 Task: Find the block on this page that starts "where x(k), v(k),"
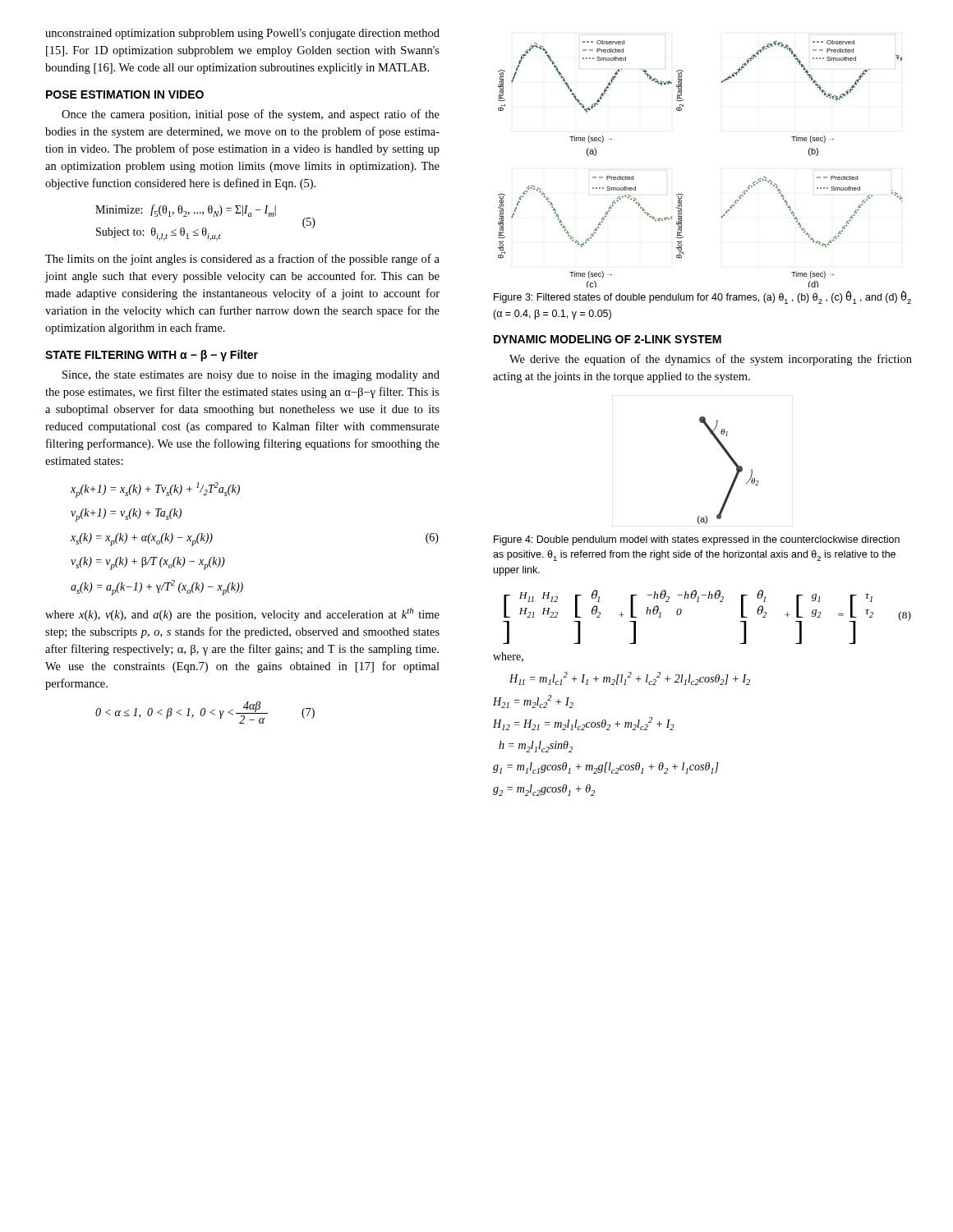pos(242,648)
